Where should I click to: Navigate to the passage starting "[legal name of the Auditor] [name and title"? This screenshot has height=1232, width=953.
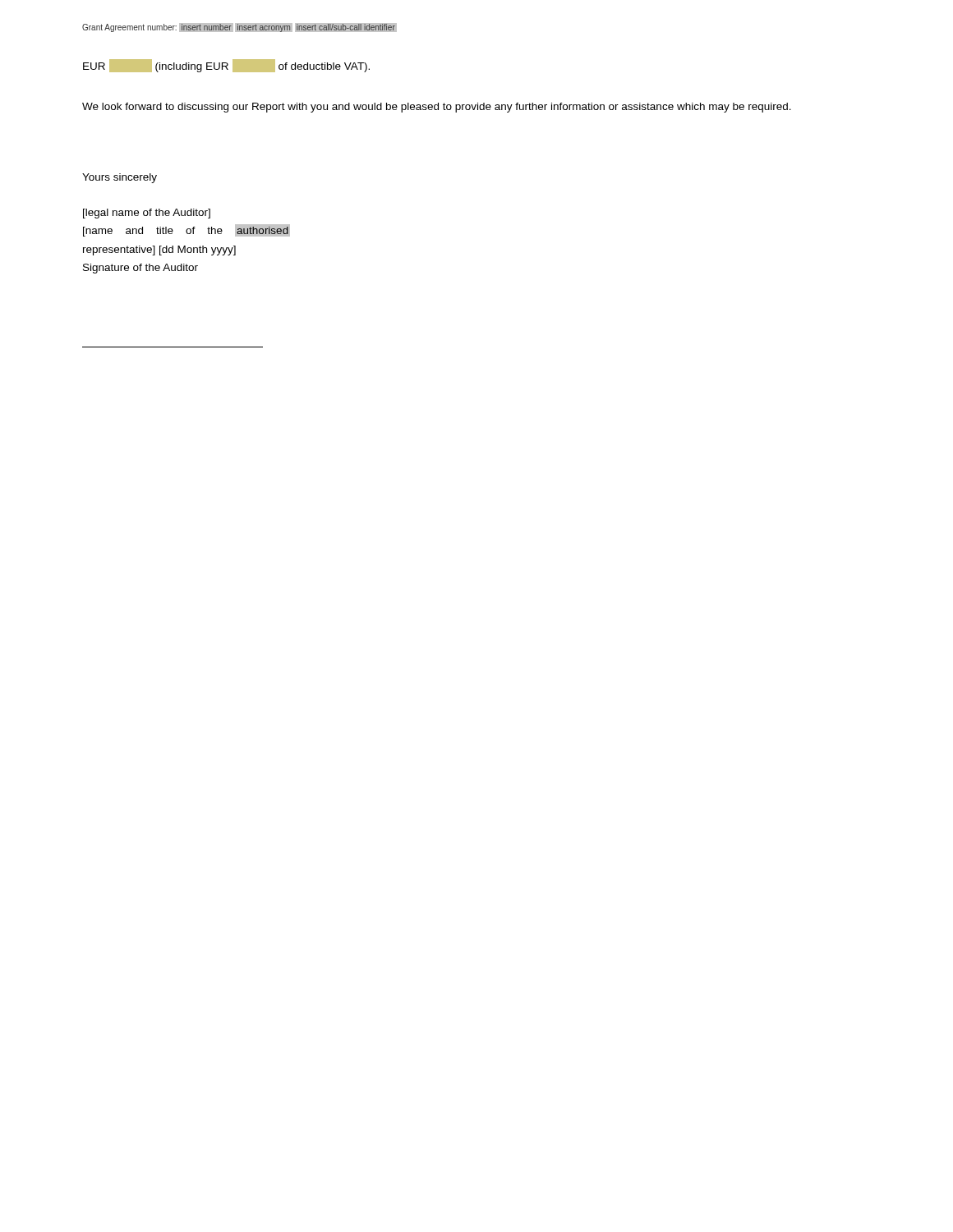(x=186, y=240)
